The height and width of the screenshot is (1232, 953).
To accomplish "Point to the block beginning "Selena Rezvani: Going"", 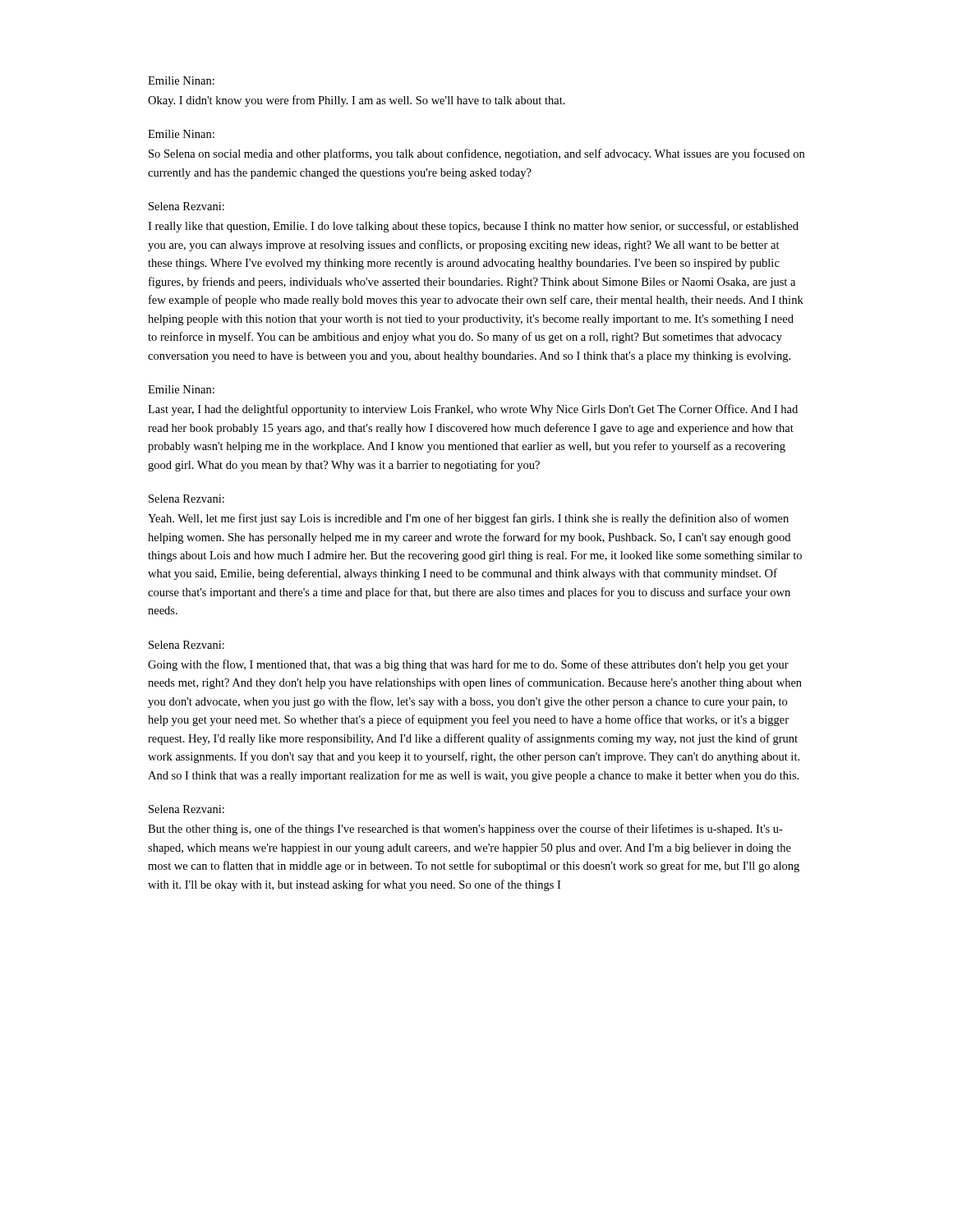I will [476, 711].
